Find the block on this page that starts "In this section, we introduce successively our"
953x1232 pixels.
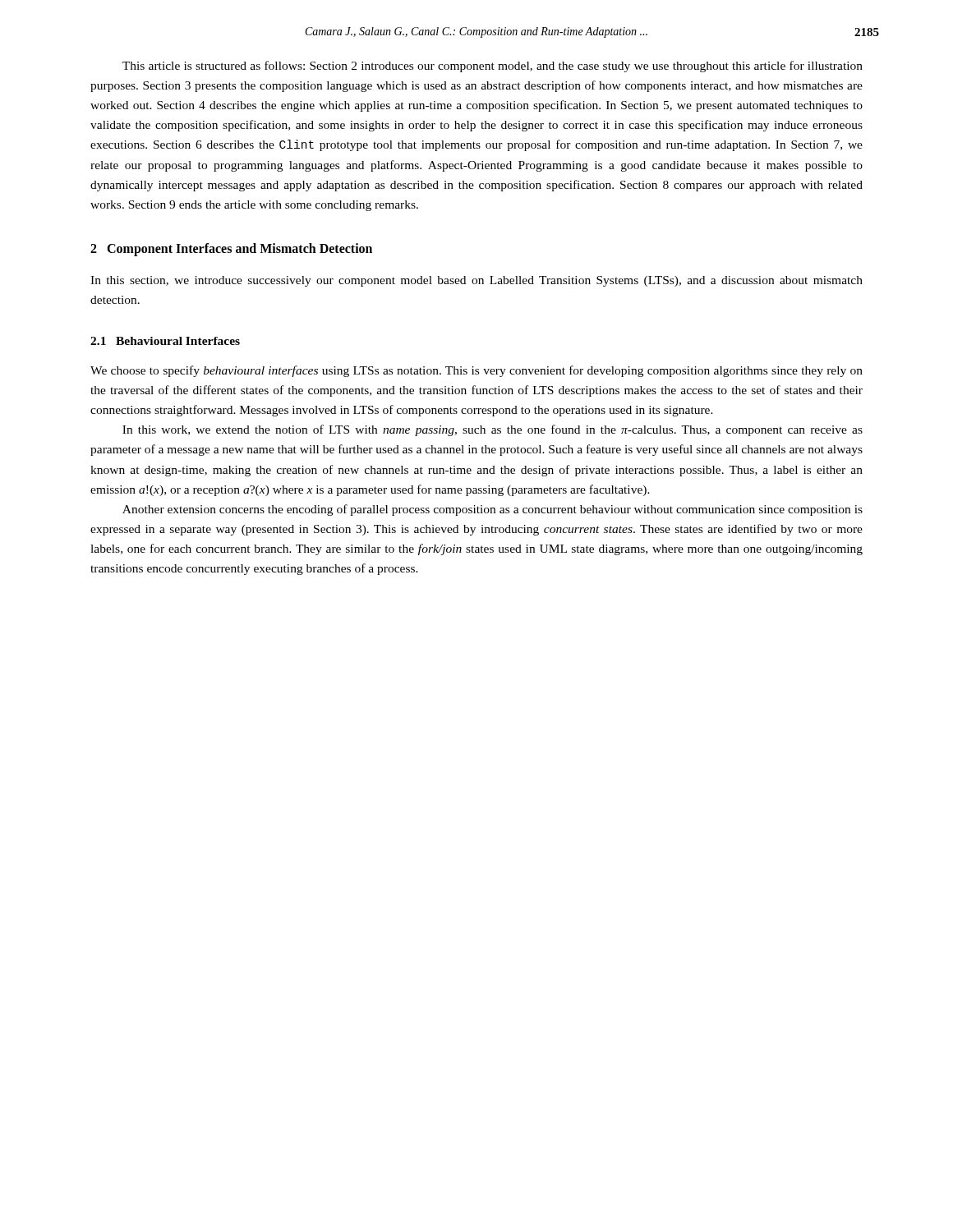pos(476,290)
